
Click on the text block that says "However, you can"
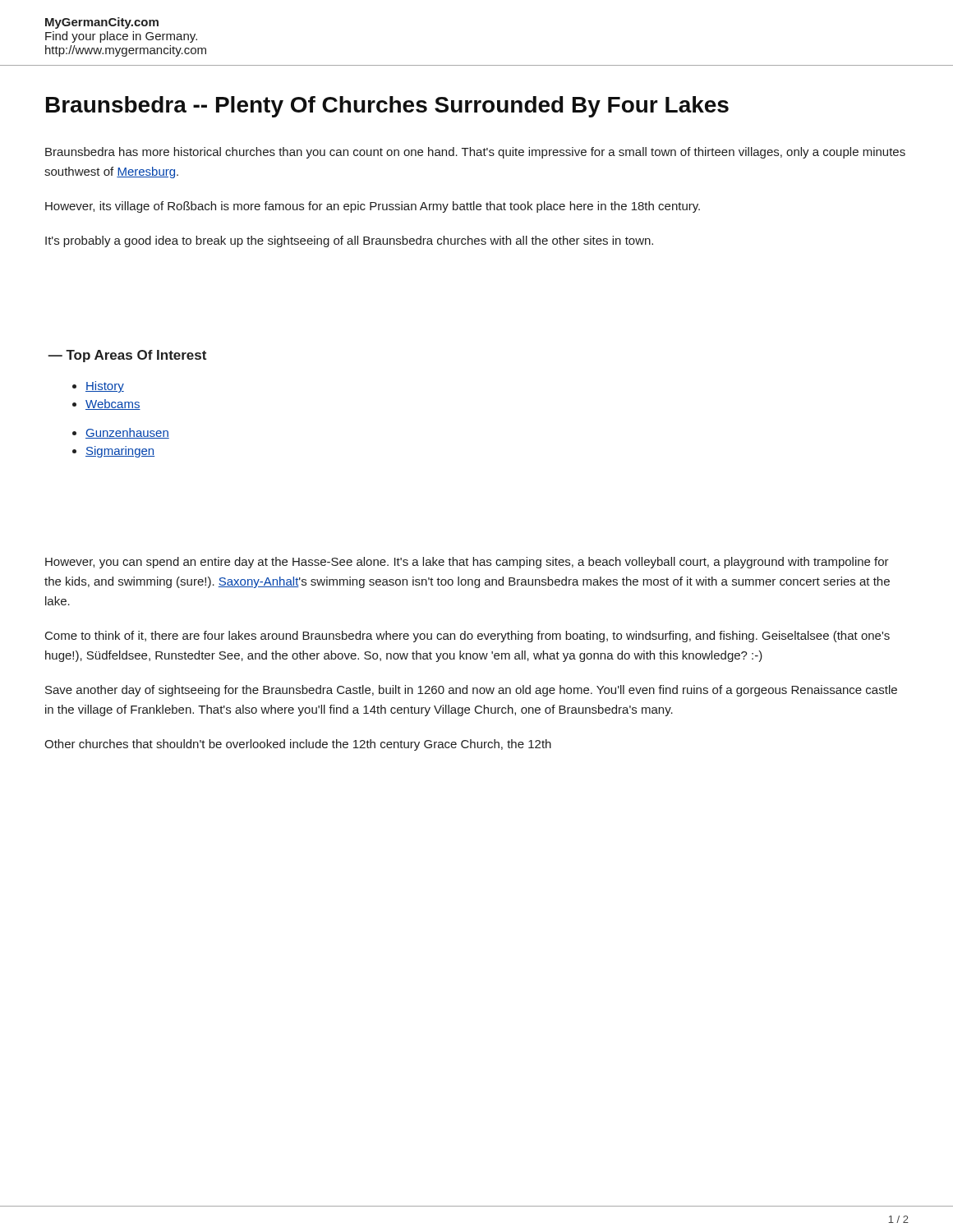click(467, 581)
